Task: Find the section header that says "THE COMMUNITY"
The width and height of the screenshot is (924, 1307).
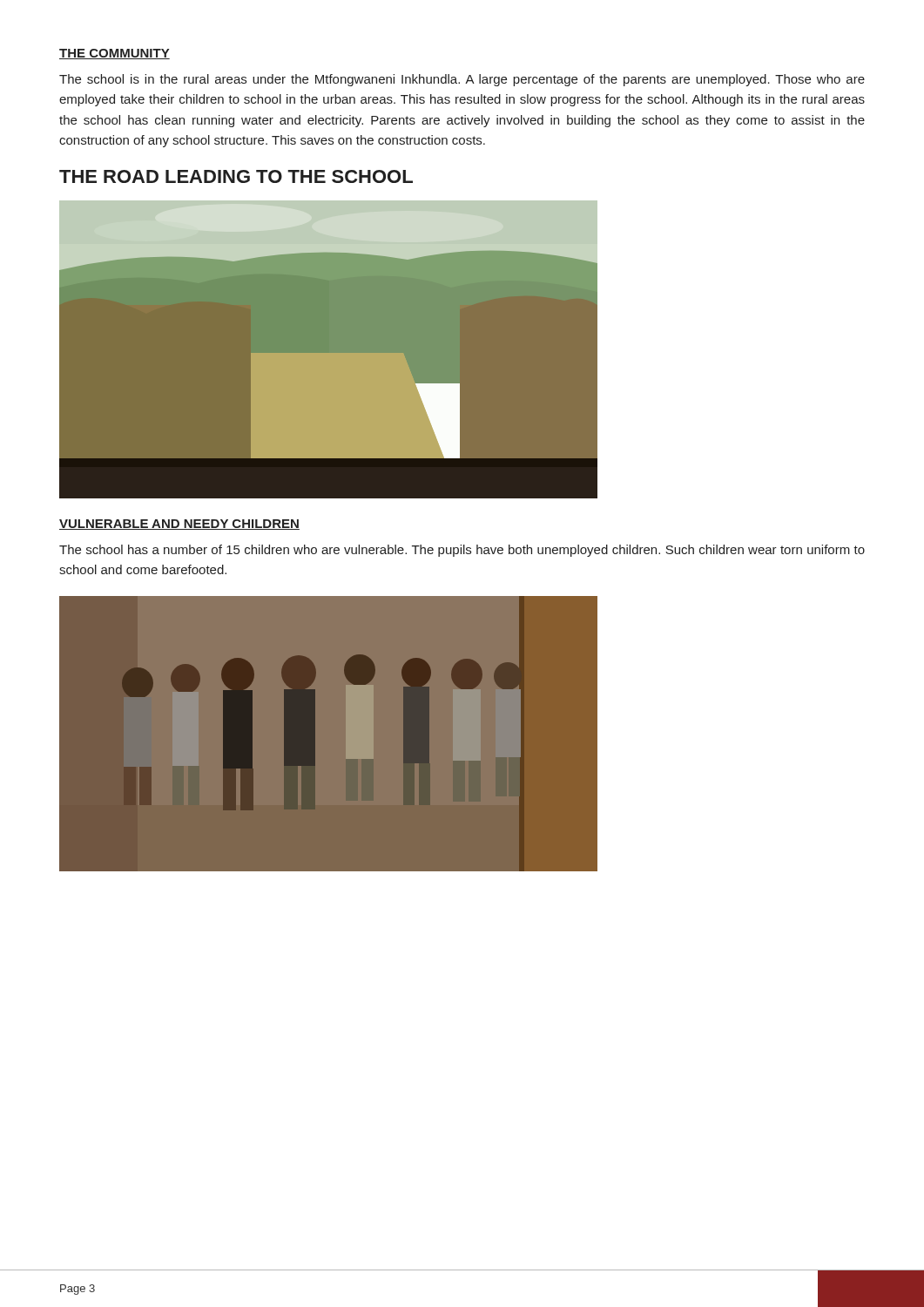Action: pos(114,53)
